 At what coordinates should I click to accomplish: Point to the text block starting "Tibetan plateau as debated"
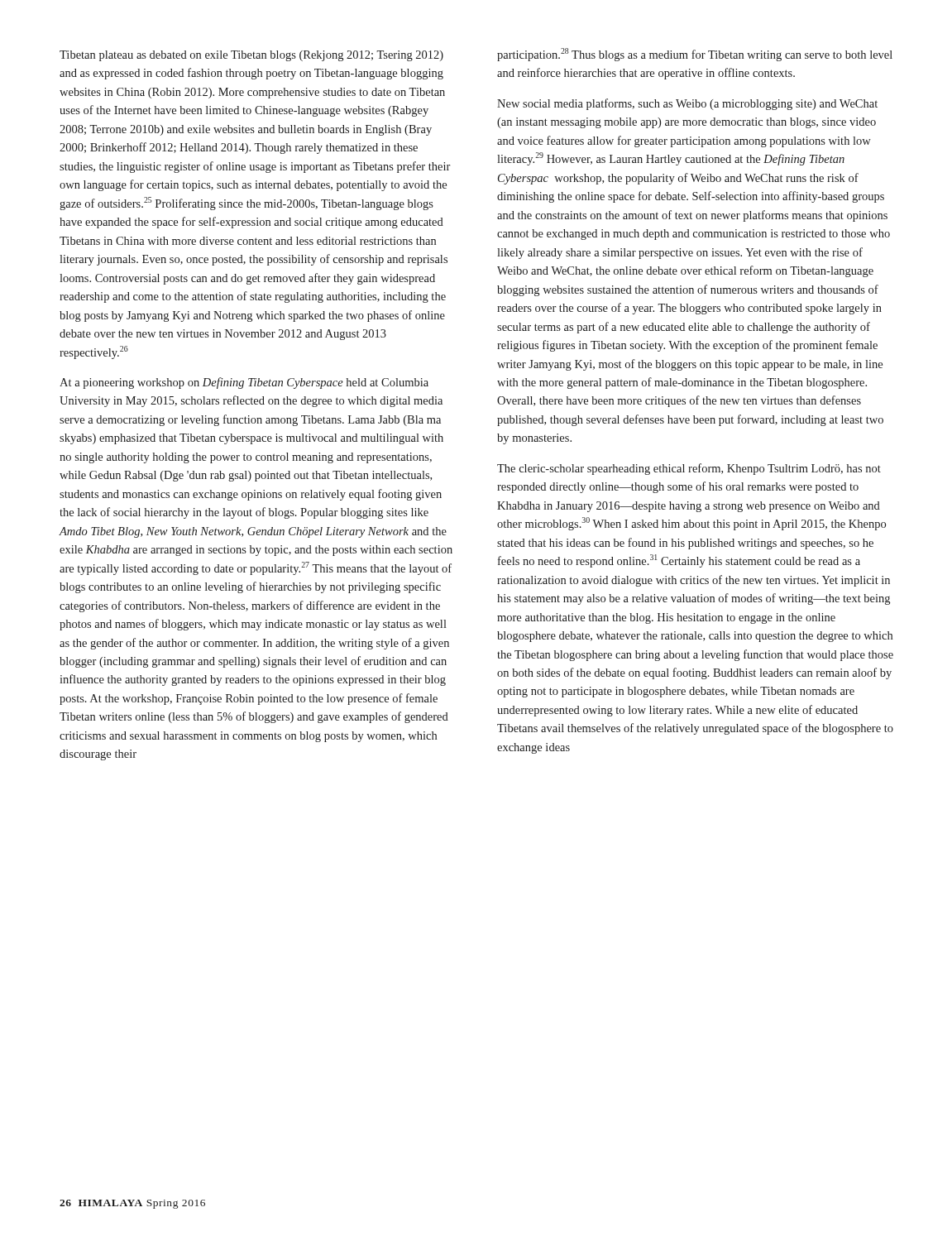[259, 204]
